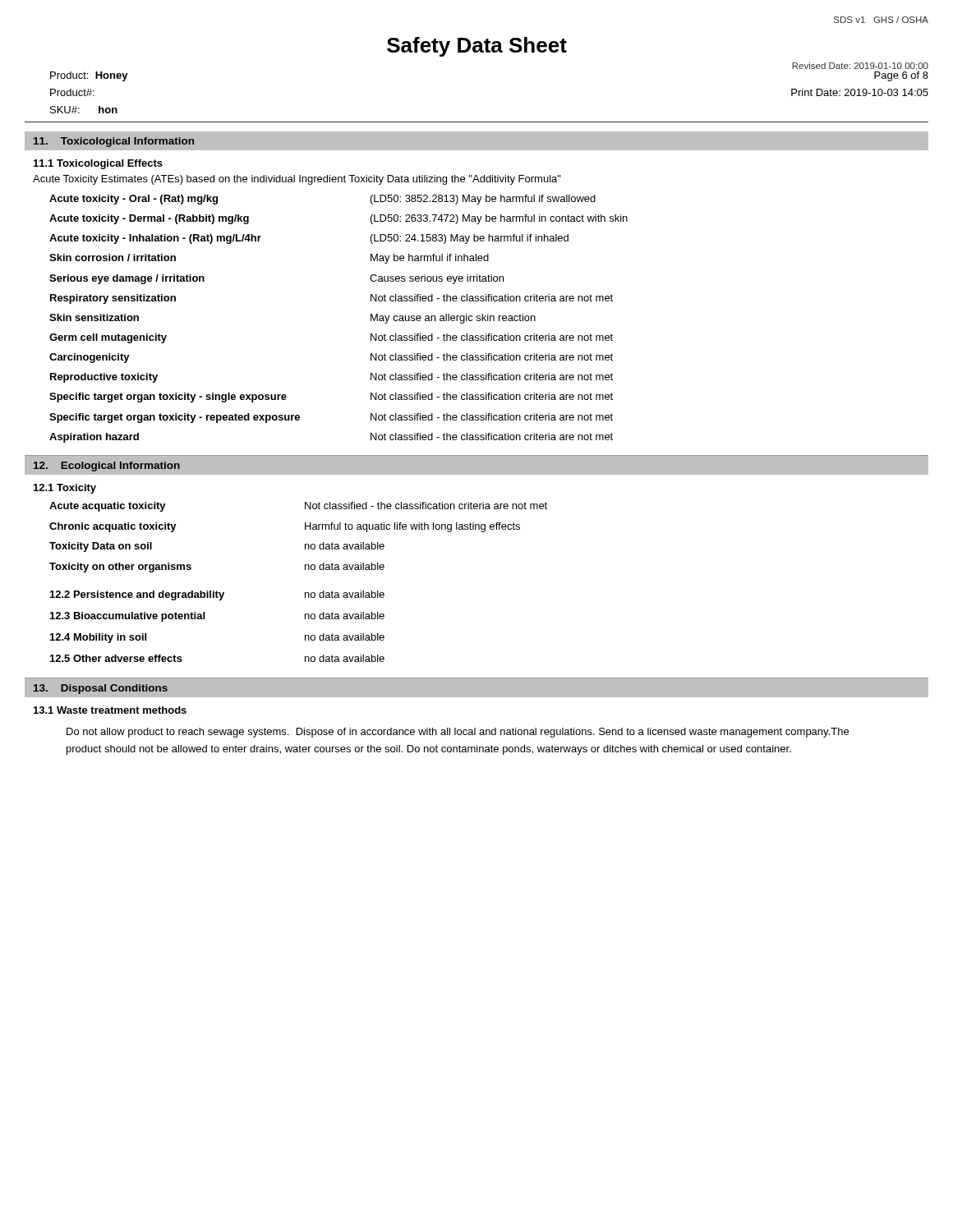Find the block on this page that starts "Toxicity on other"
953x1232 pixels.
(x=115, y=567)
